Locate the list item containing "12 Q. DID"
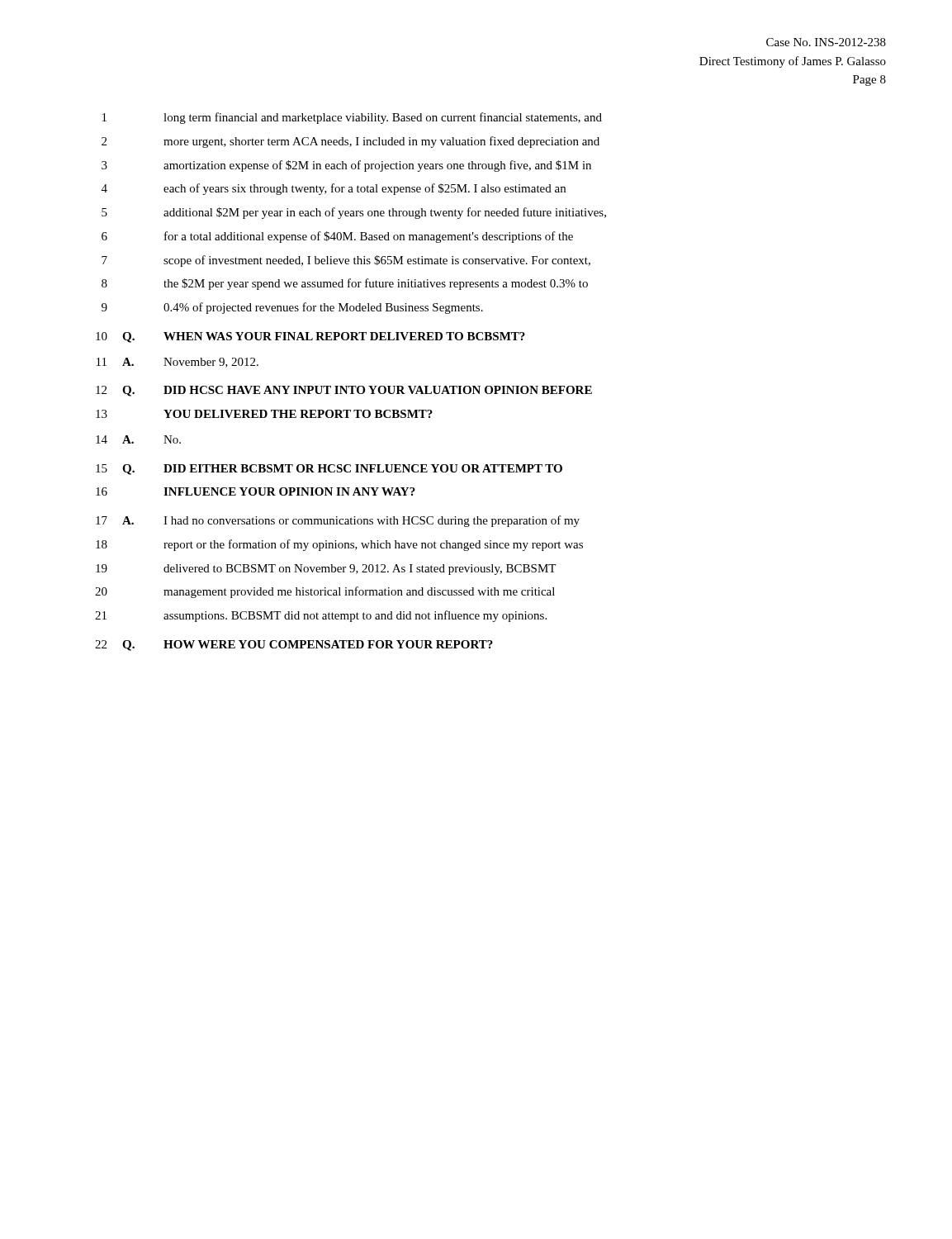Viewport: 952px width, 1239px height. [x=476, y=390]
